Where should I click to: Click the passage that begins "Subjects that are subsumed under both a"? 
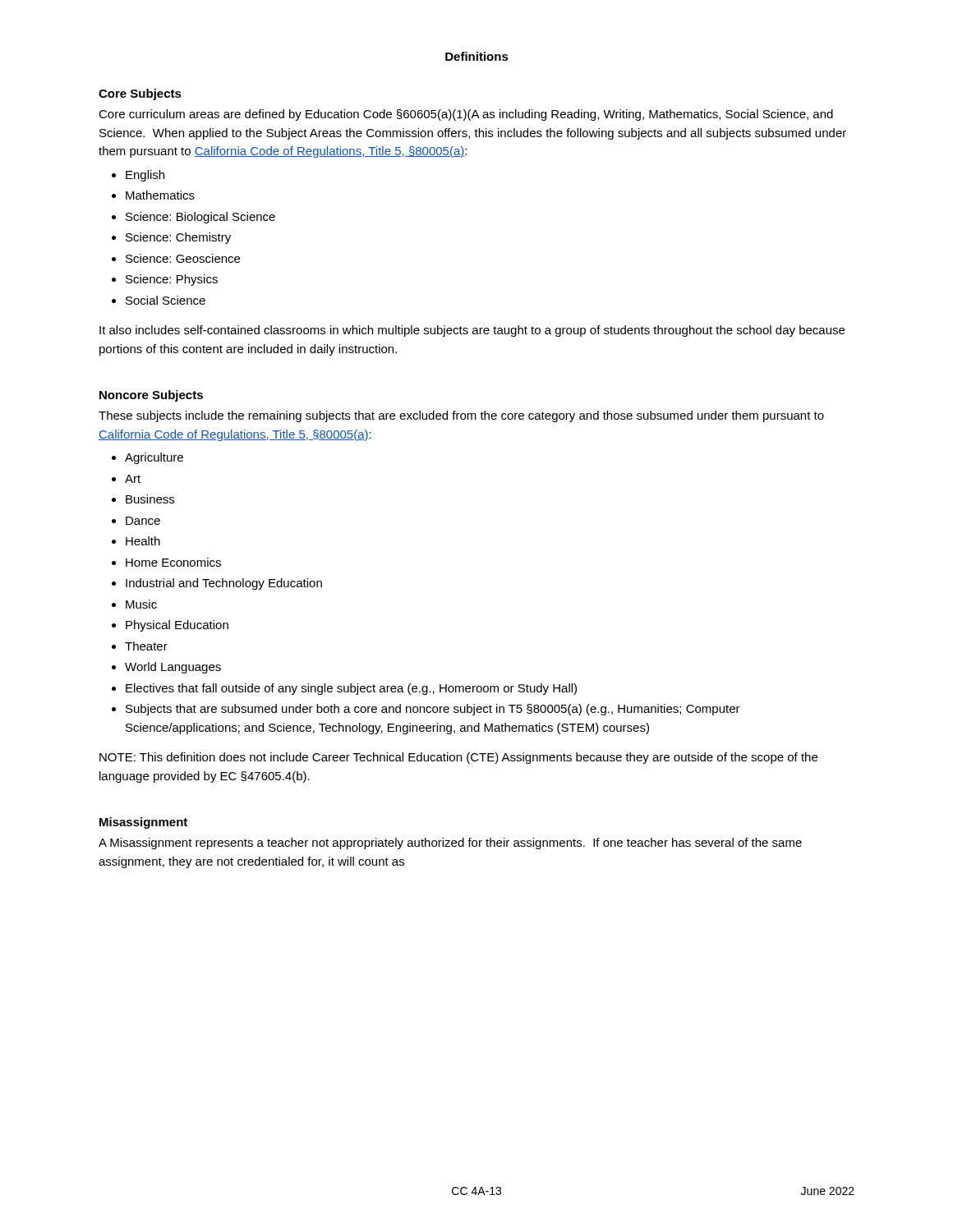[x=476, y=718]
